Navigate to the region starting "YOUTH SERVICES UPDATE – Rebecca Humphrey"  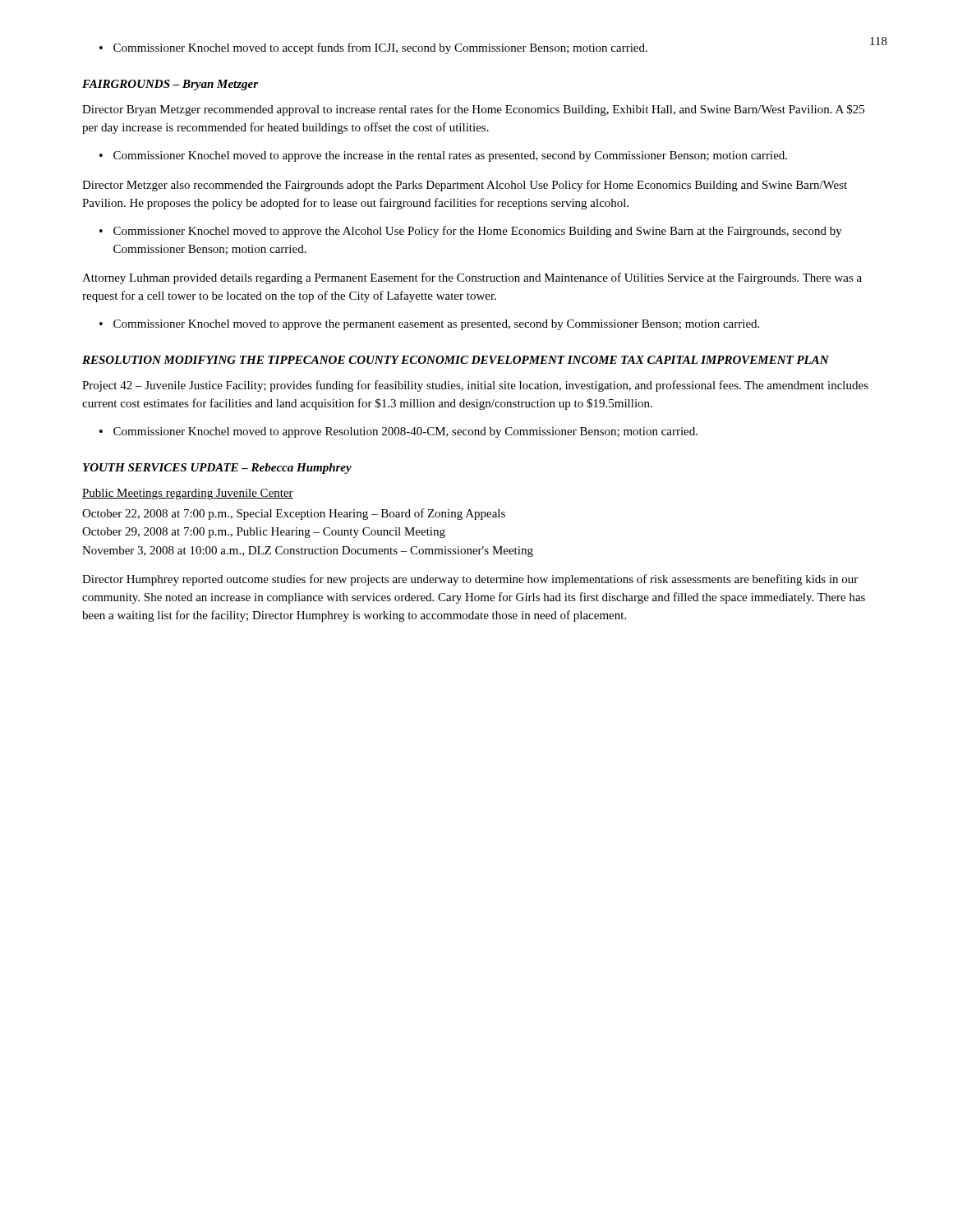217,467
